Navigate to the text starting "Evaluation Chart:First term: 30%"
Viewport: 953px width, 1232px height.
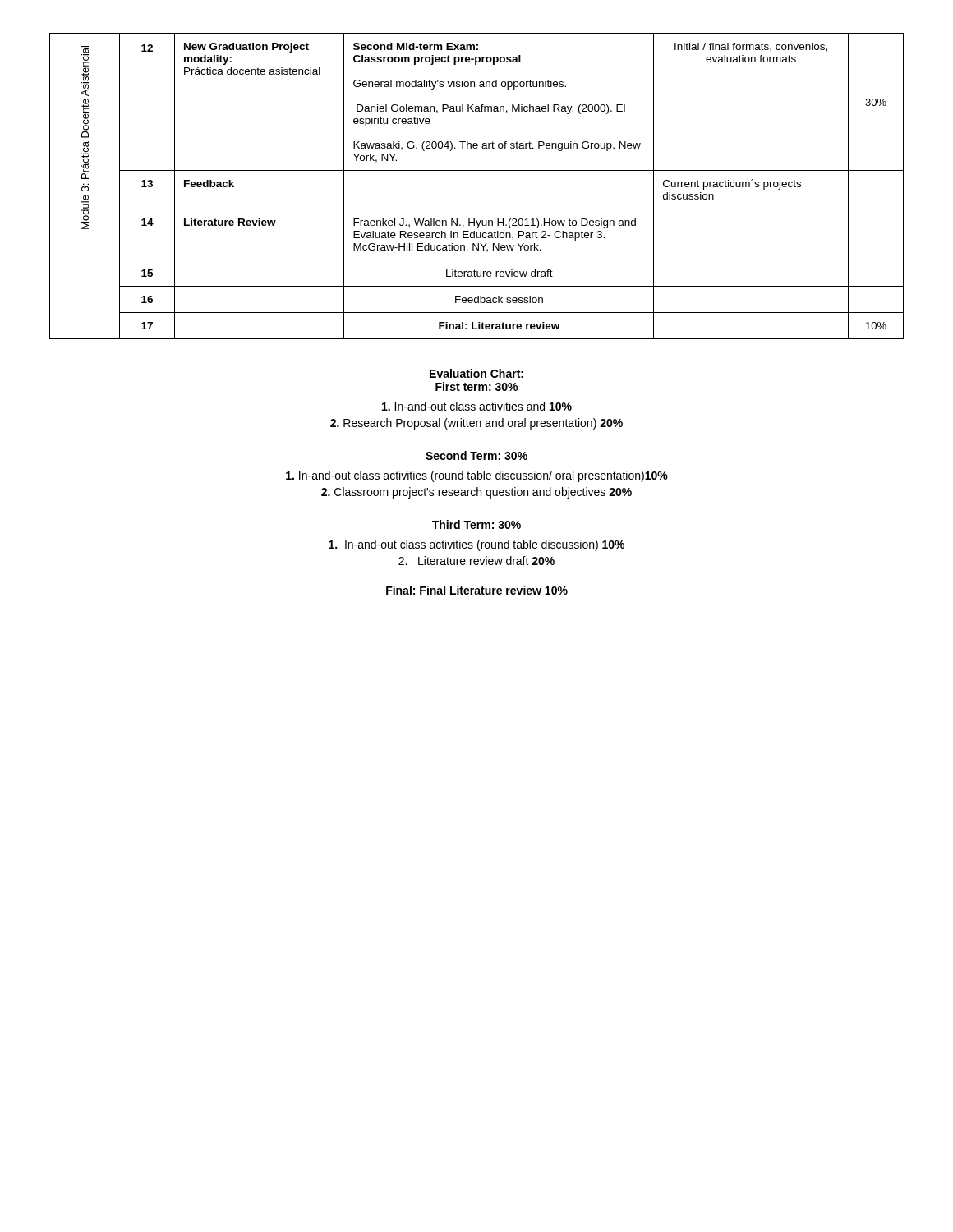click(476, 380)
